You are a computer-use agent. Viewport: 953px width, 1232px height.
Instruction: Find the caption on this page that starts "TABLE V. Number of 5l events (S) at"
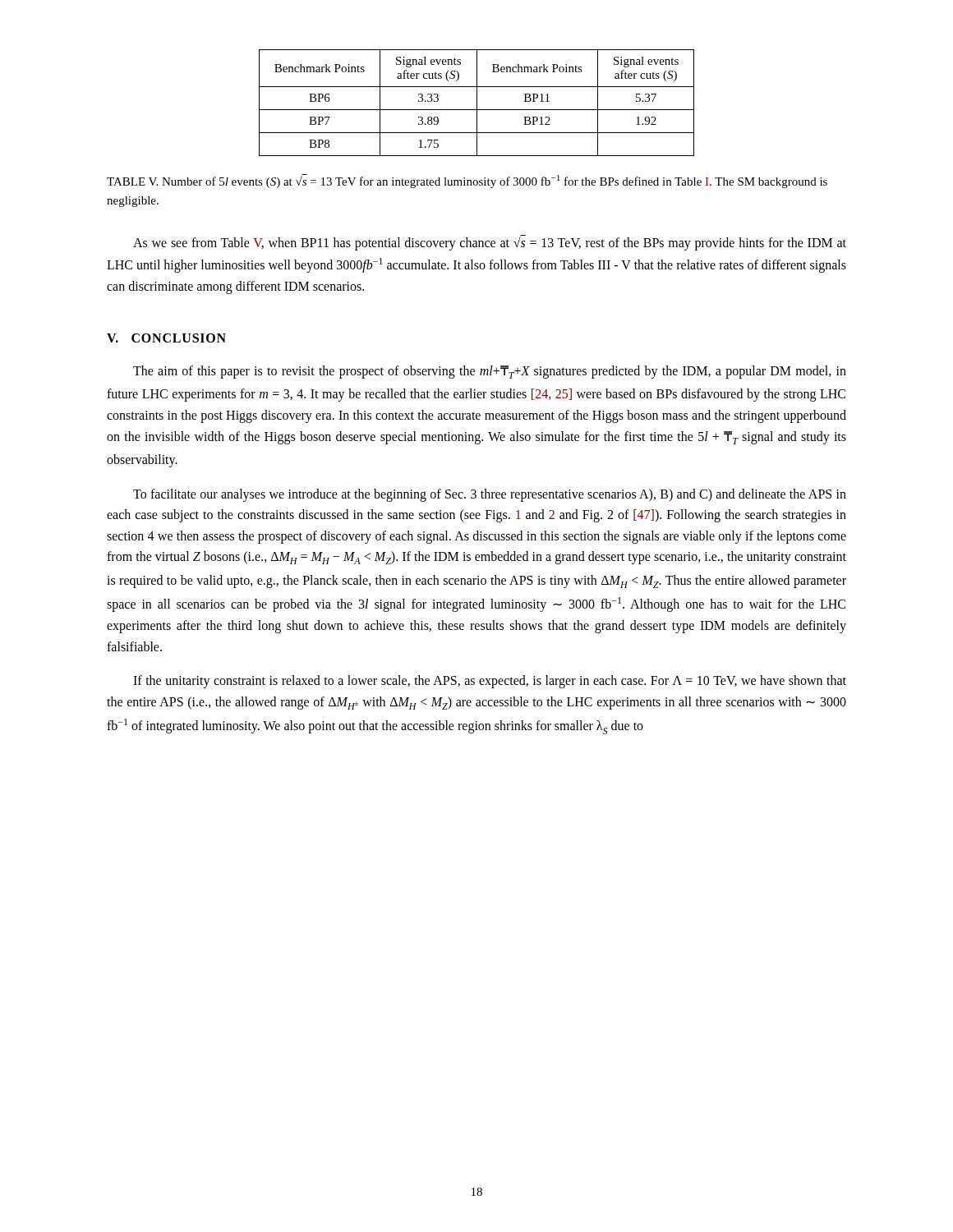click(x=476, y=190)
